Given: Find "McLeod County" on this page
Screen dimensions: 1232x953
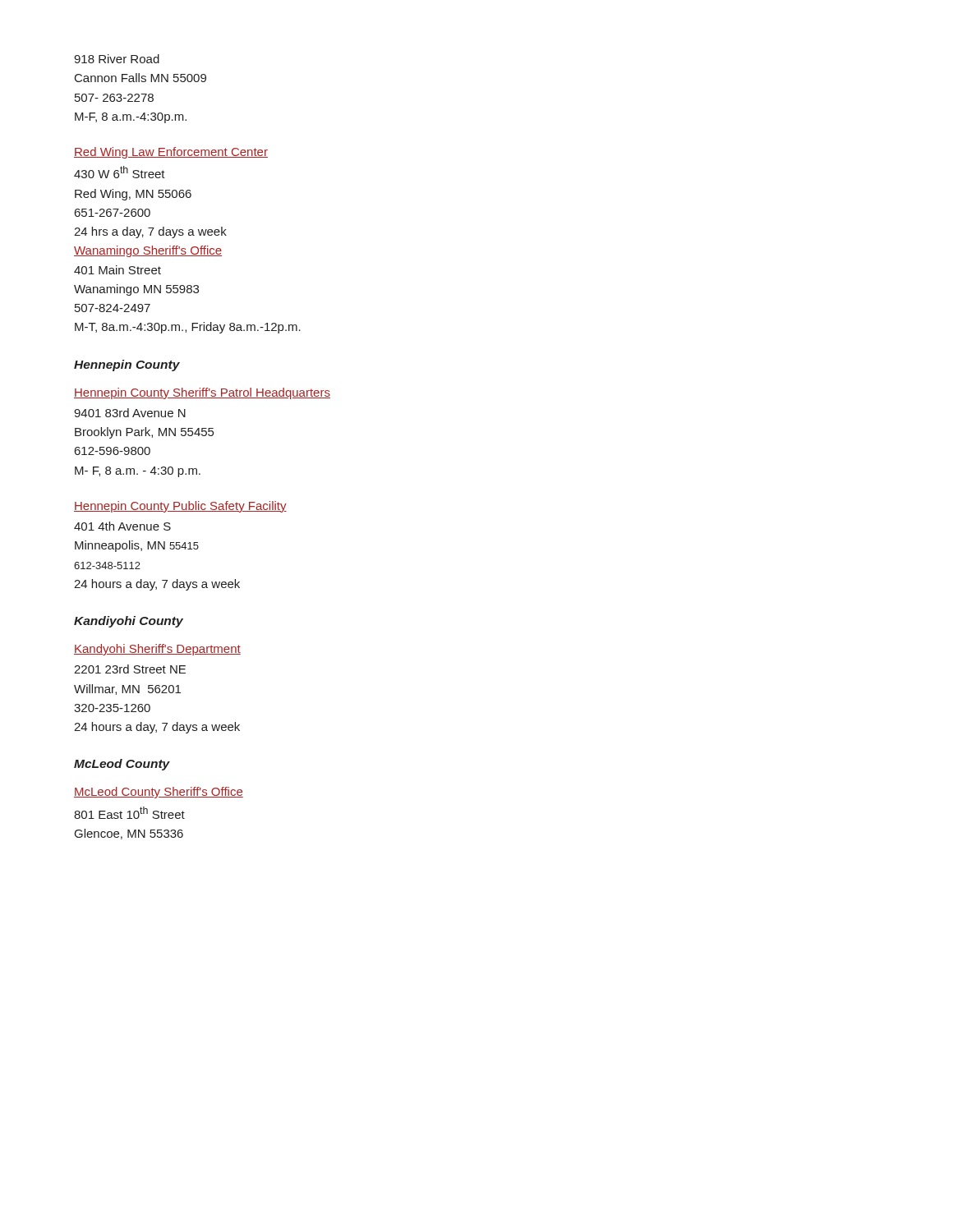Looking at the screenshot, I should point(122,765).
